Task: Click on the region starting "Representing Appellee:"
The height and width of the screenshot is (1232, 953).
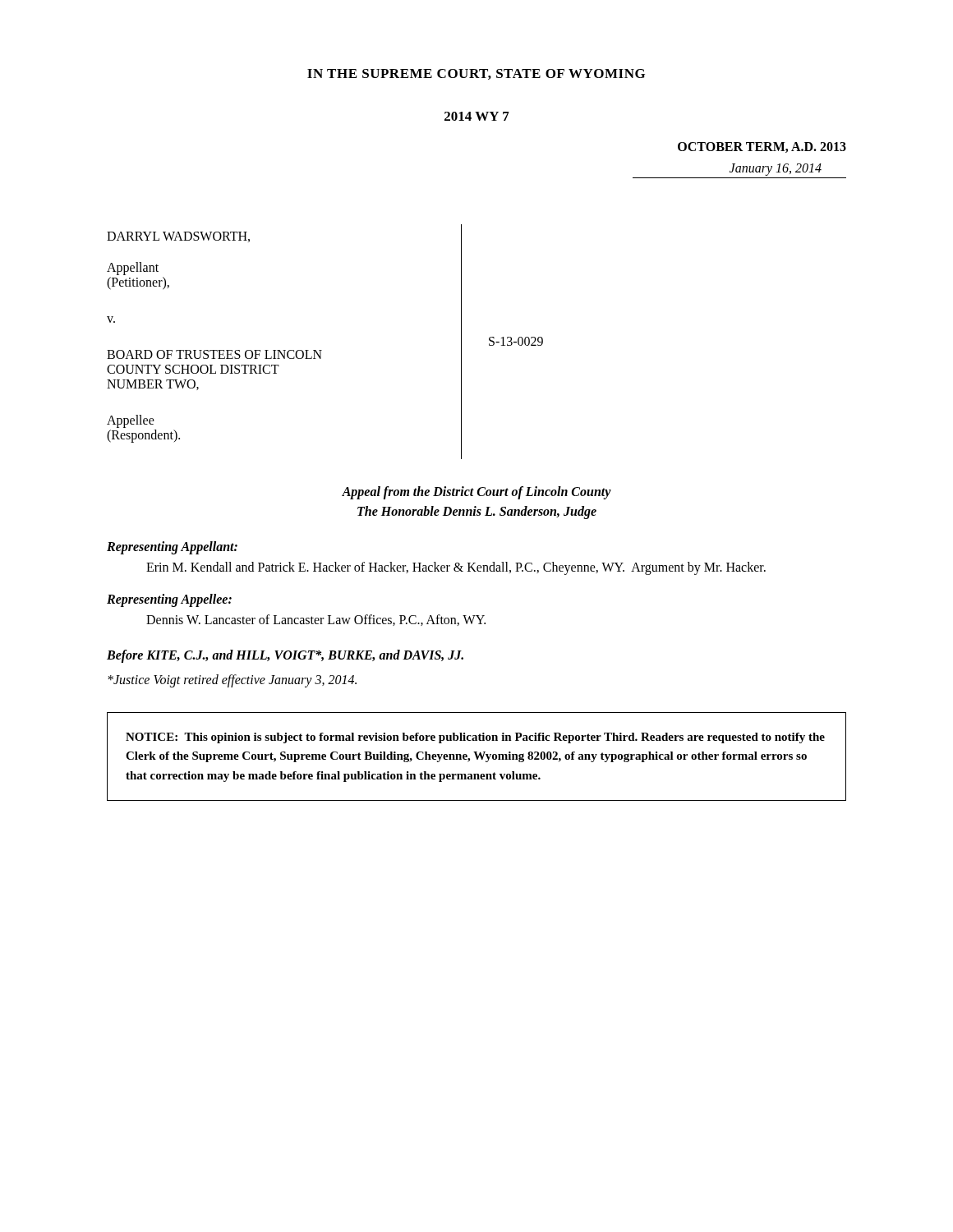Action: coord(170,599)
